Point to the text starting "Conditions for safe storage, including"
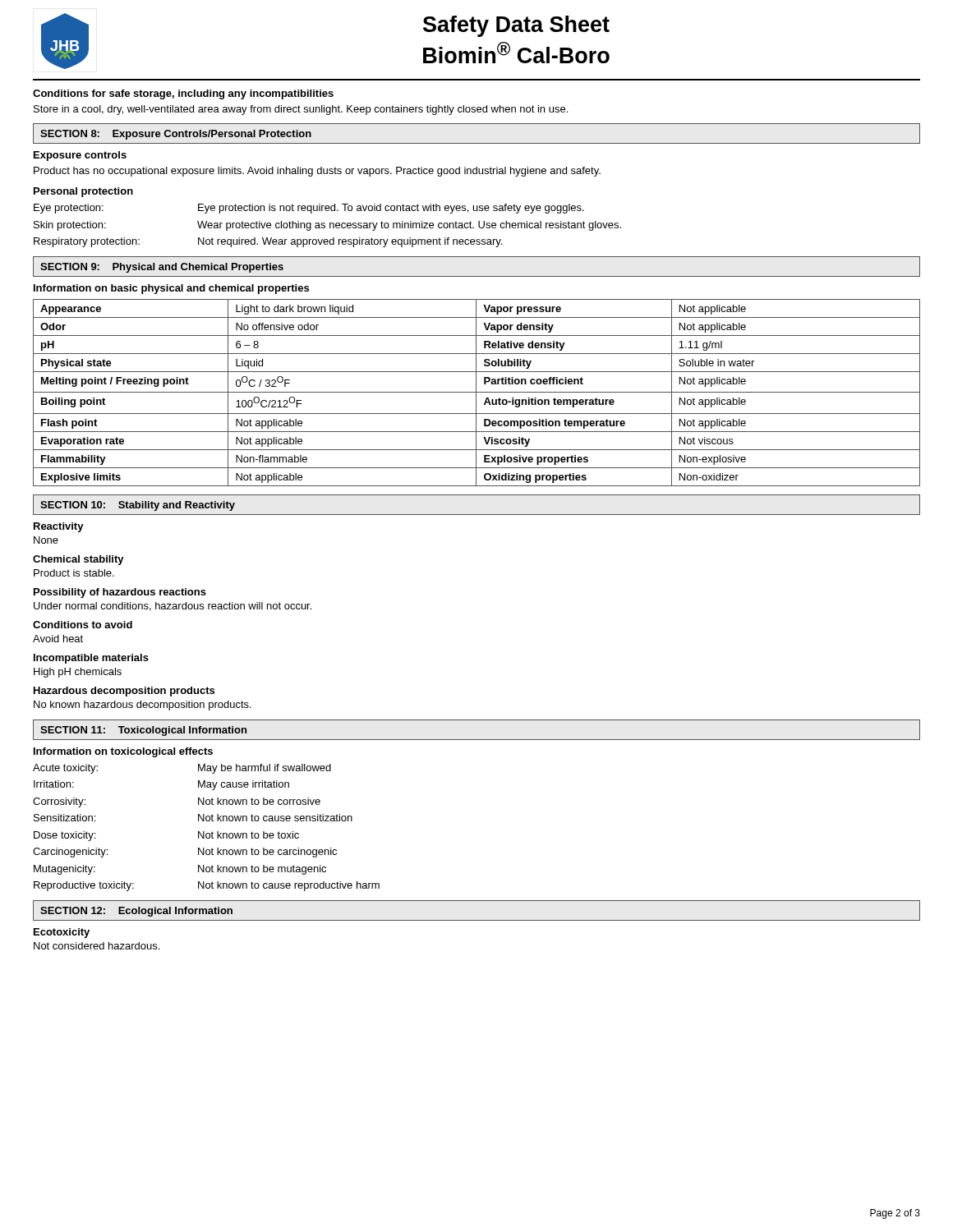 tap(183, 93)
